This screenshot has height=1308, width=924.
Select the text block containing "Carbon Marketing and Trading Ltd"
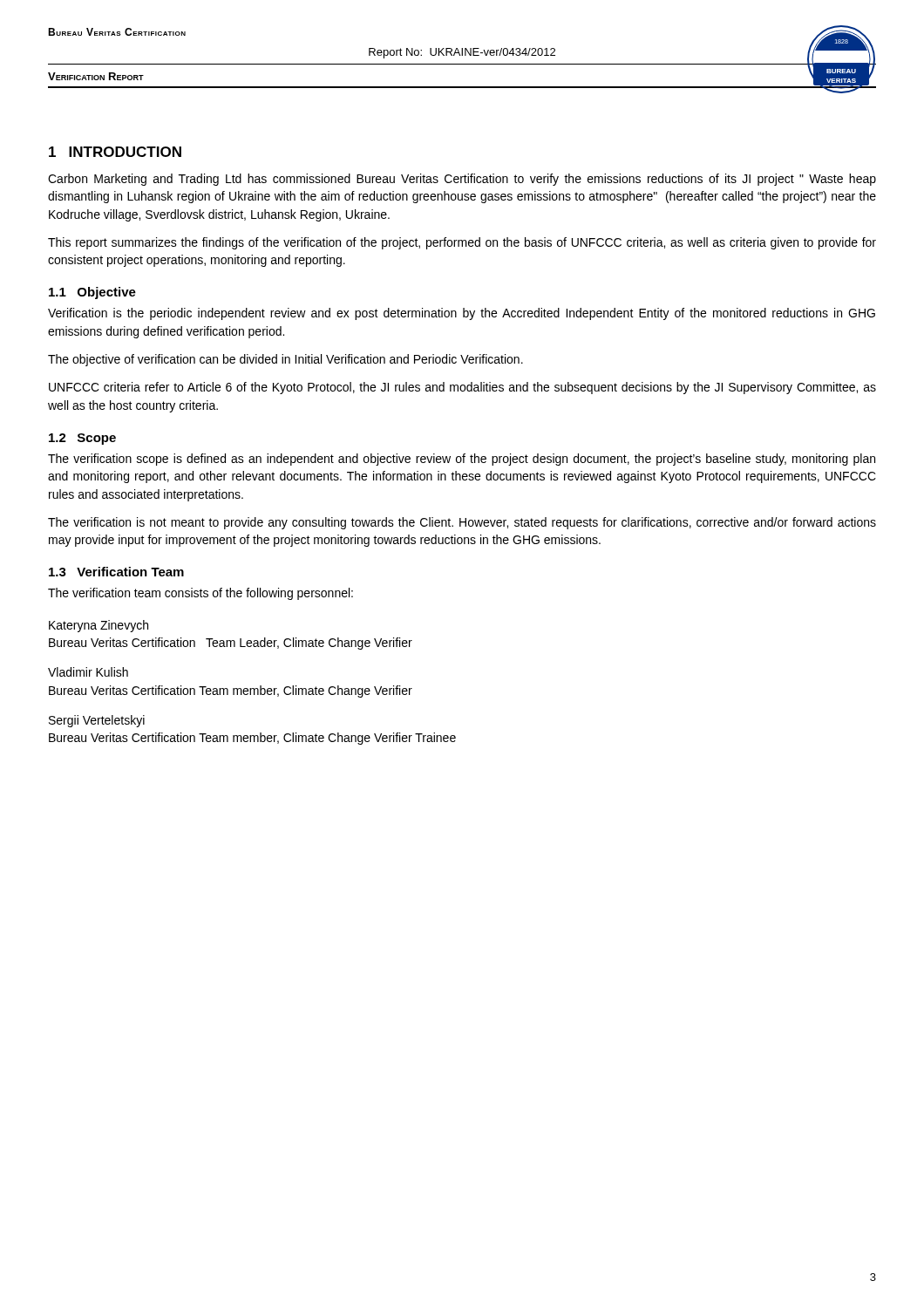point(462,197)
